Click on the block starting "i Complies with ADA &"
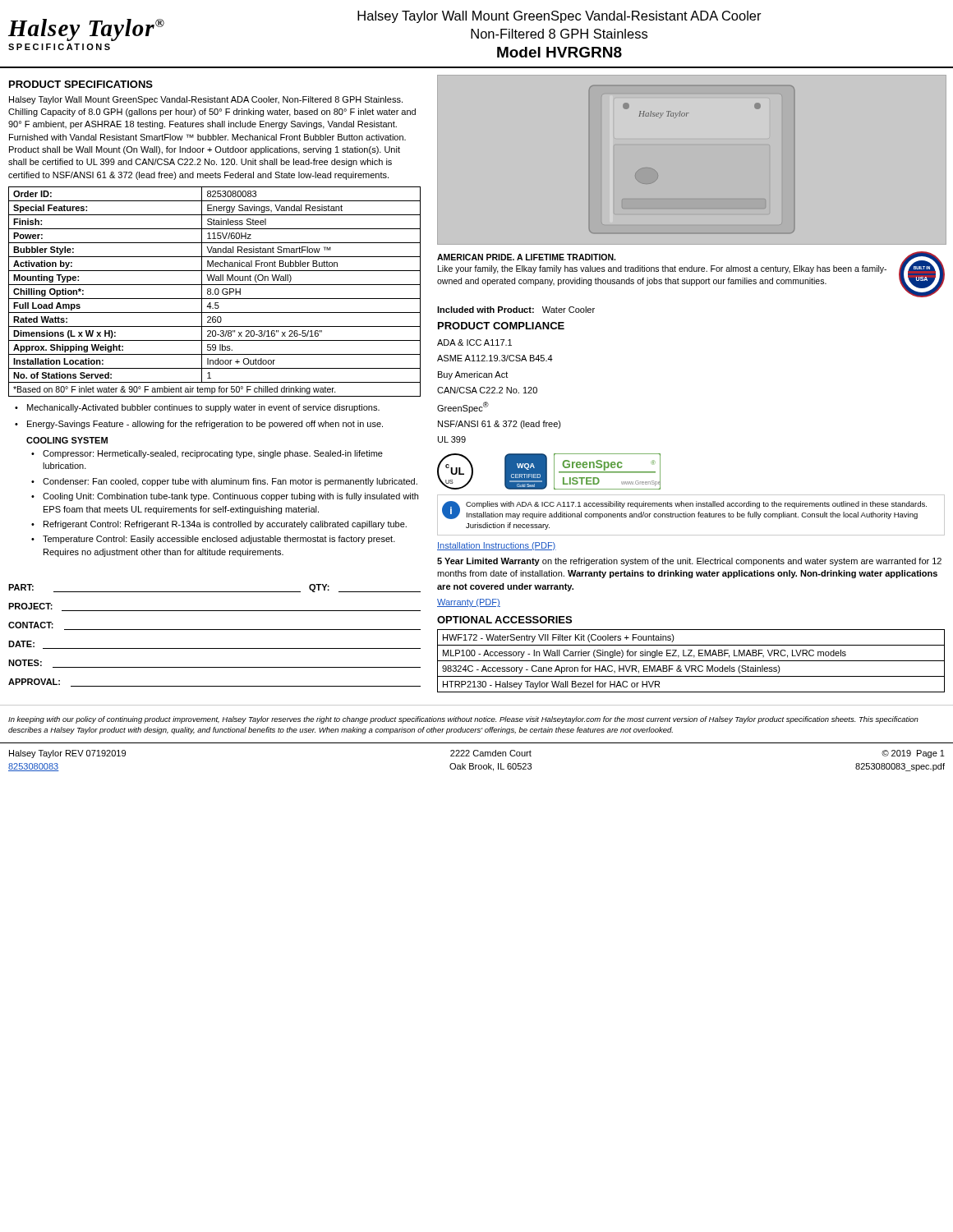Screen dimensions: 1232x953 tap(691, 515)
